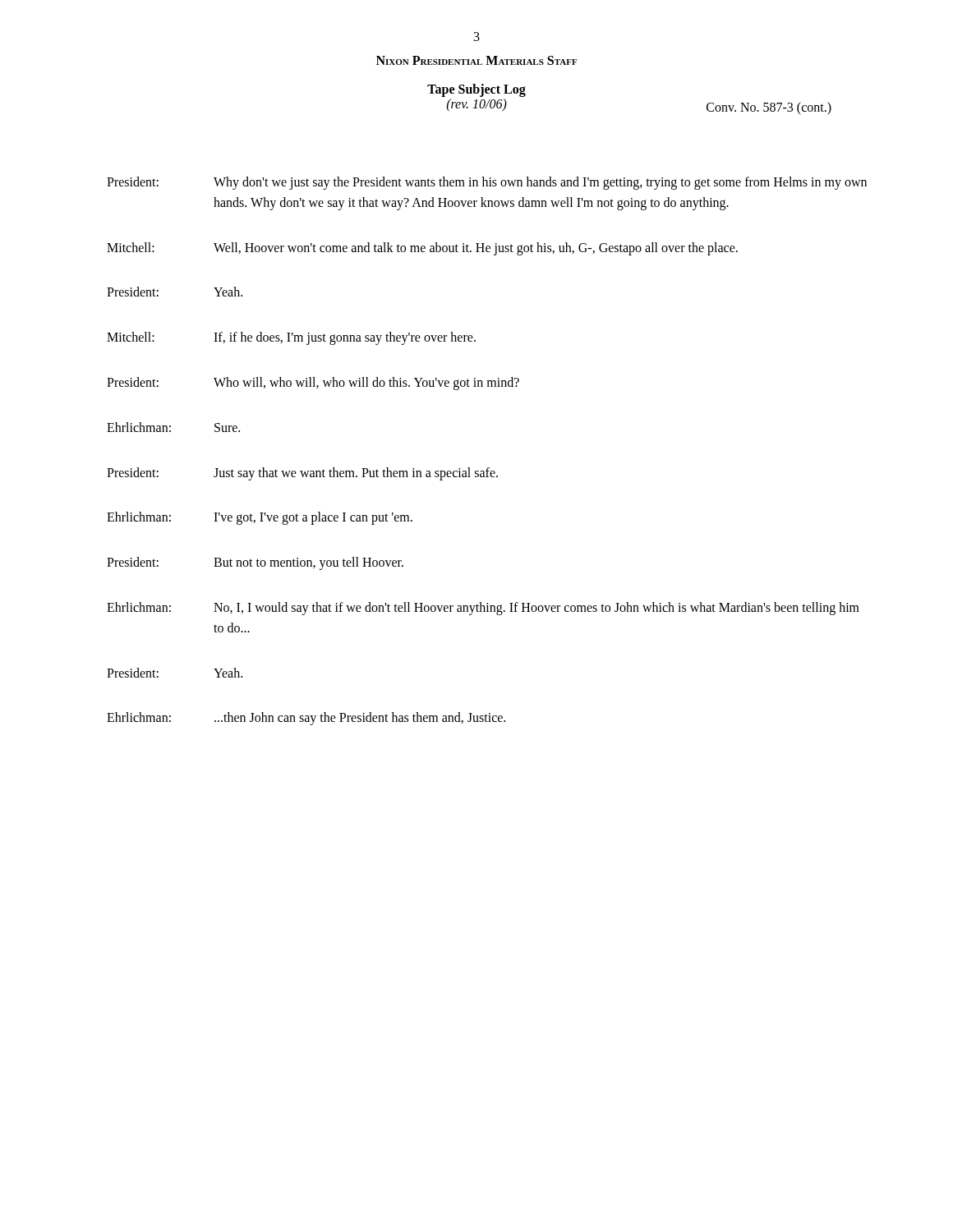Select the text starting "President: But not to mention, you tell"
The height and width of the screenshot is (1232, 953).
[255, 563]
